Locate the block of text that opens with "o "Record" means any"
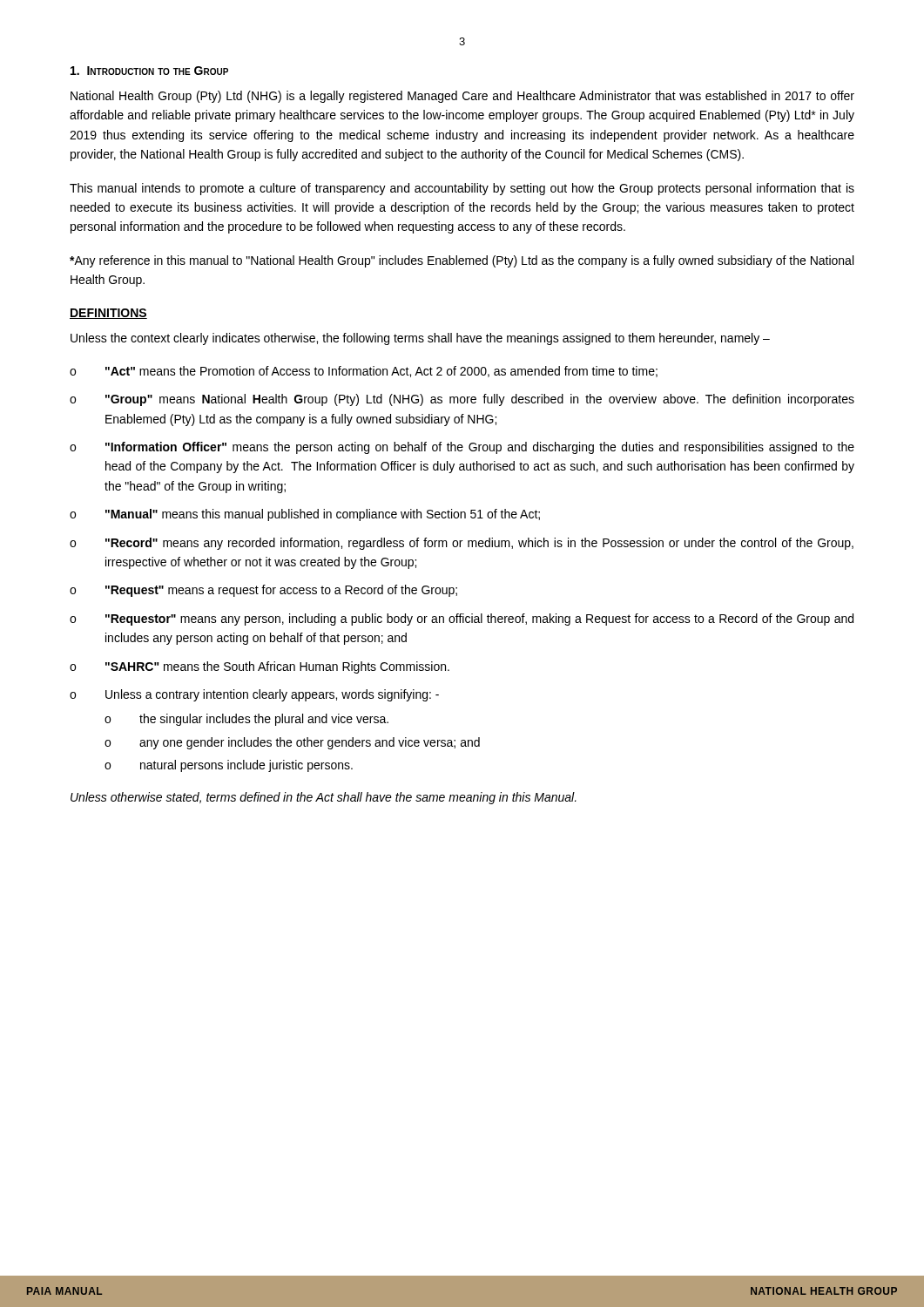 click(x=462, y=552)
